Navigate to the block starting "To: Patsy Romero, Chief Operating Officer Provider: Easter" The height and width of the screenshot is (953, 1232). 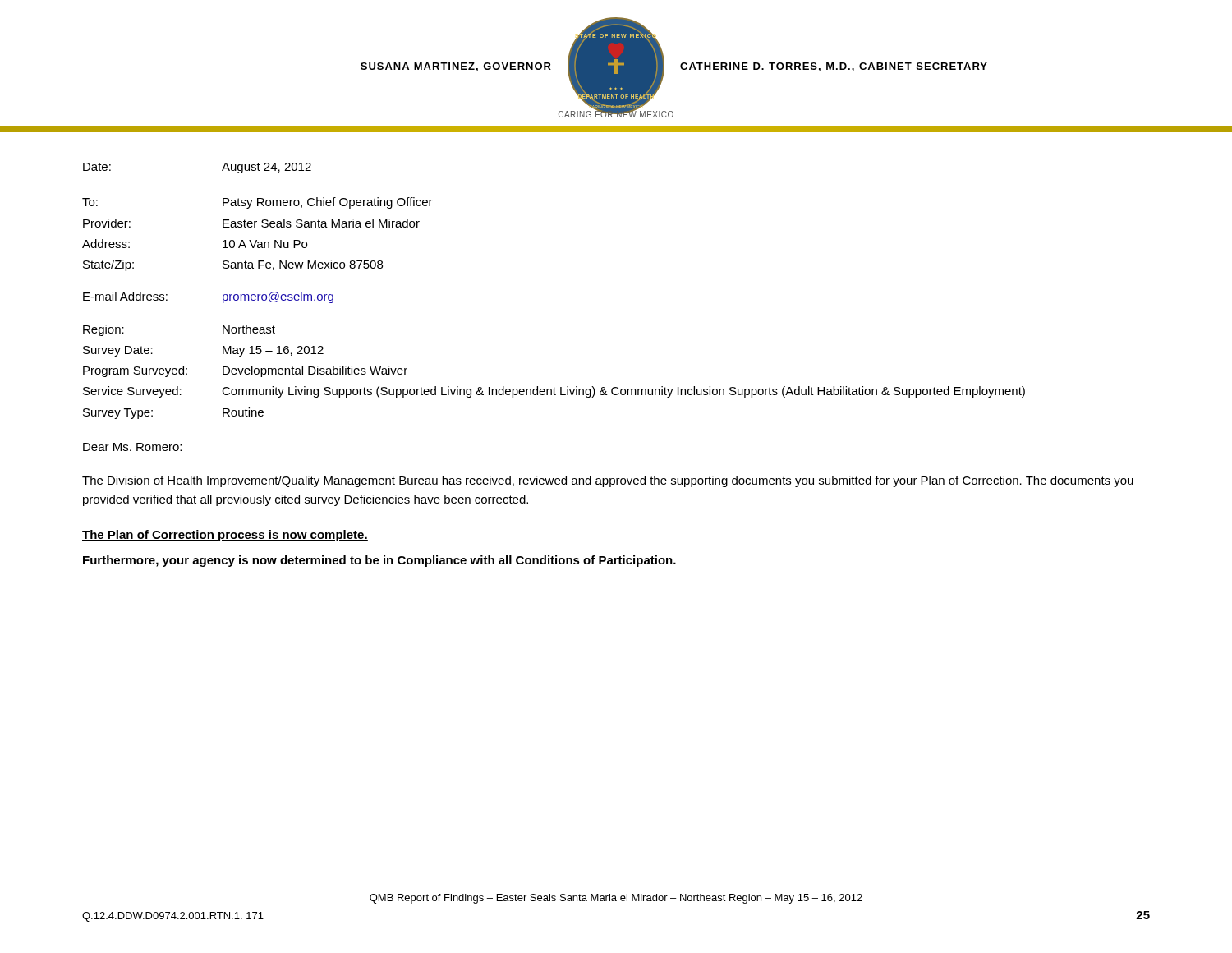[x=257, y=203]
